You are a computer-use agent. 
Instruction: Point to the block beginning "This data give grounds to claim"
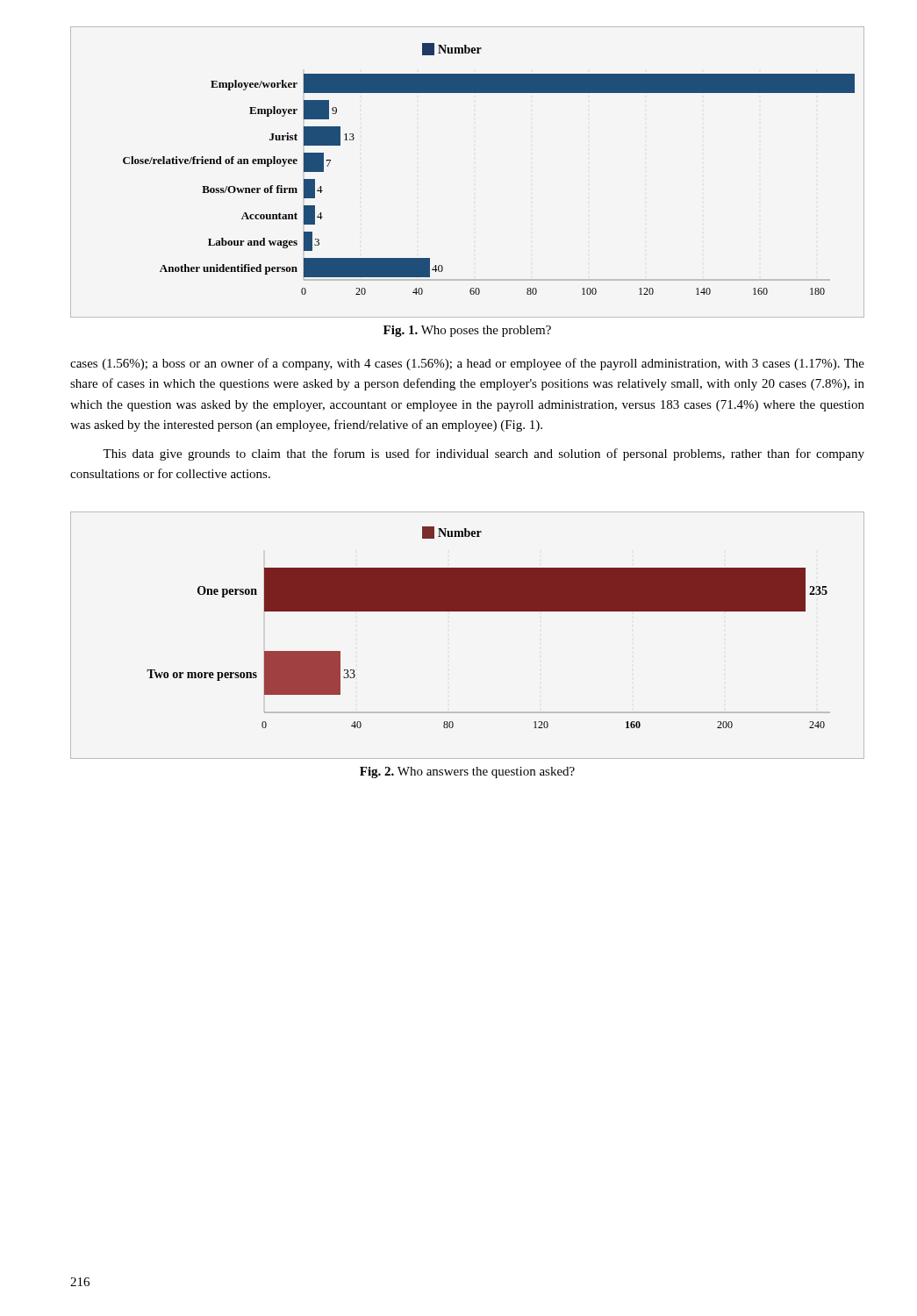pyautogui.click(x=467, y=464)
